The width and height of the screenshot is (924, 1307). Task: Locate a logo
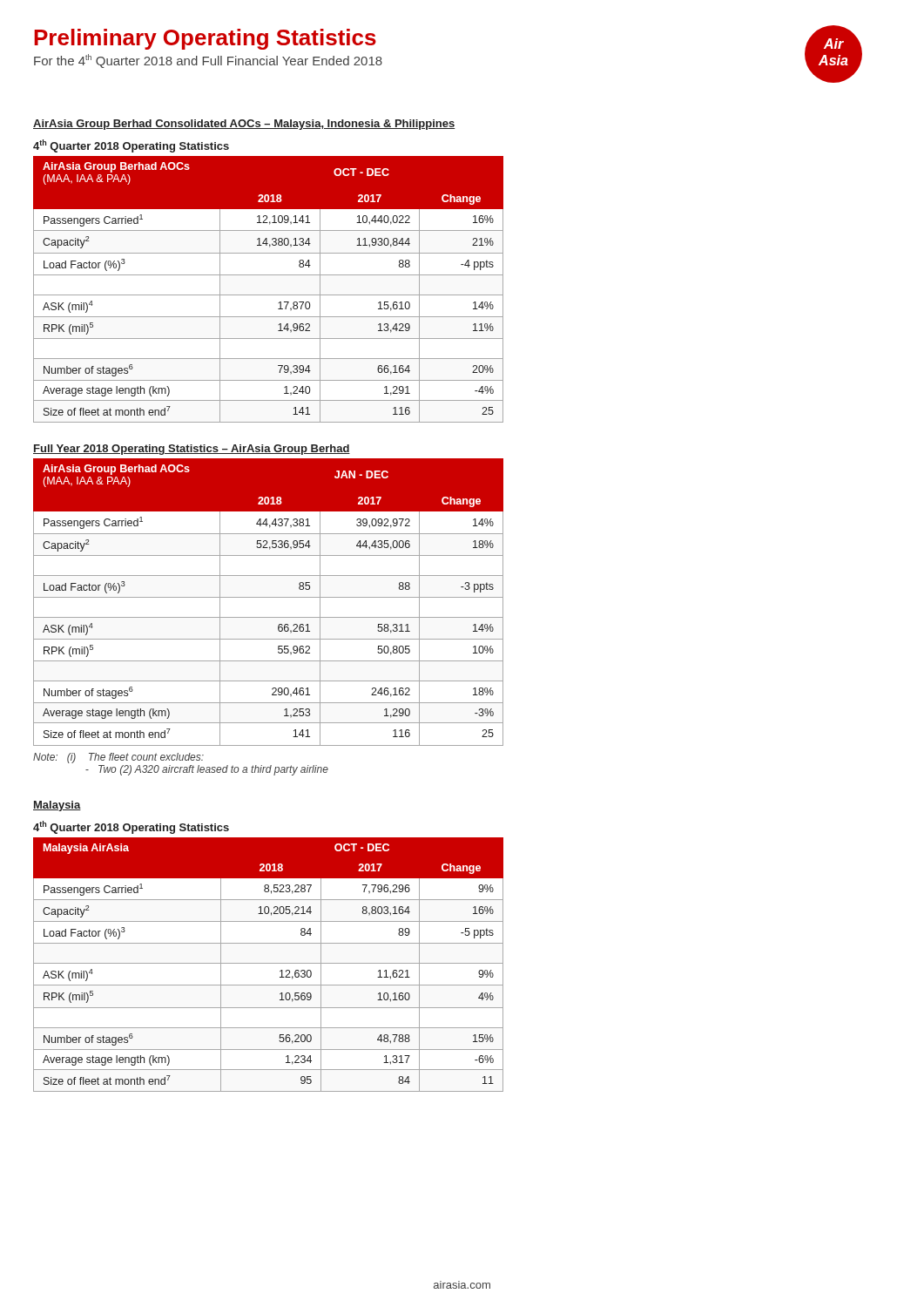click(839, 55)
